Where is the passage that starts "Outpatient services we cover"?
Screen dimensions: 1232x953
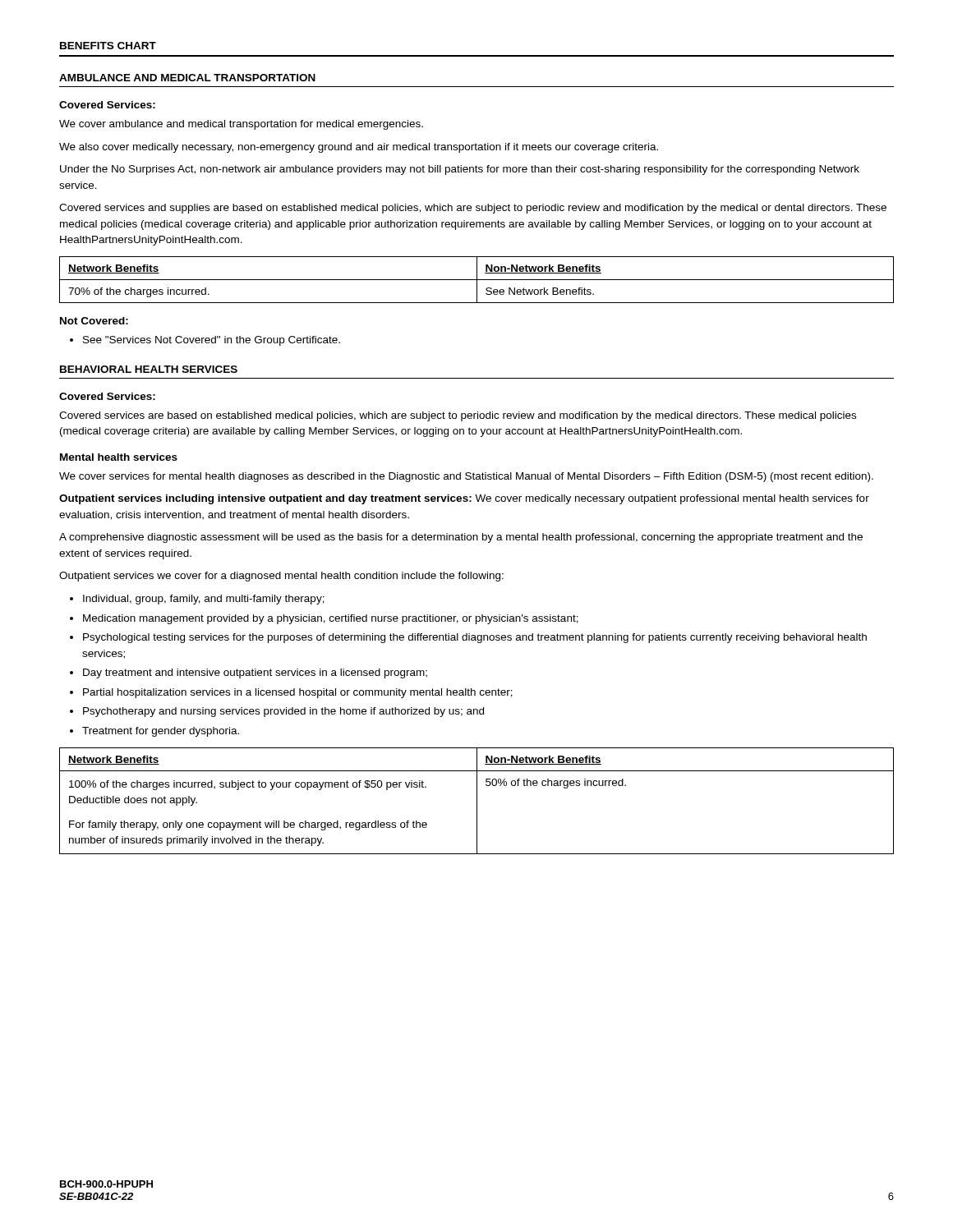pyautogui.click(x=476, y=576)
